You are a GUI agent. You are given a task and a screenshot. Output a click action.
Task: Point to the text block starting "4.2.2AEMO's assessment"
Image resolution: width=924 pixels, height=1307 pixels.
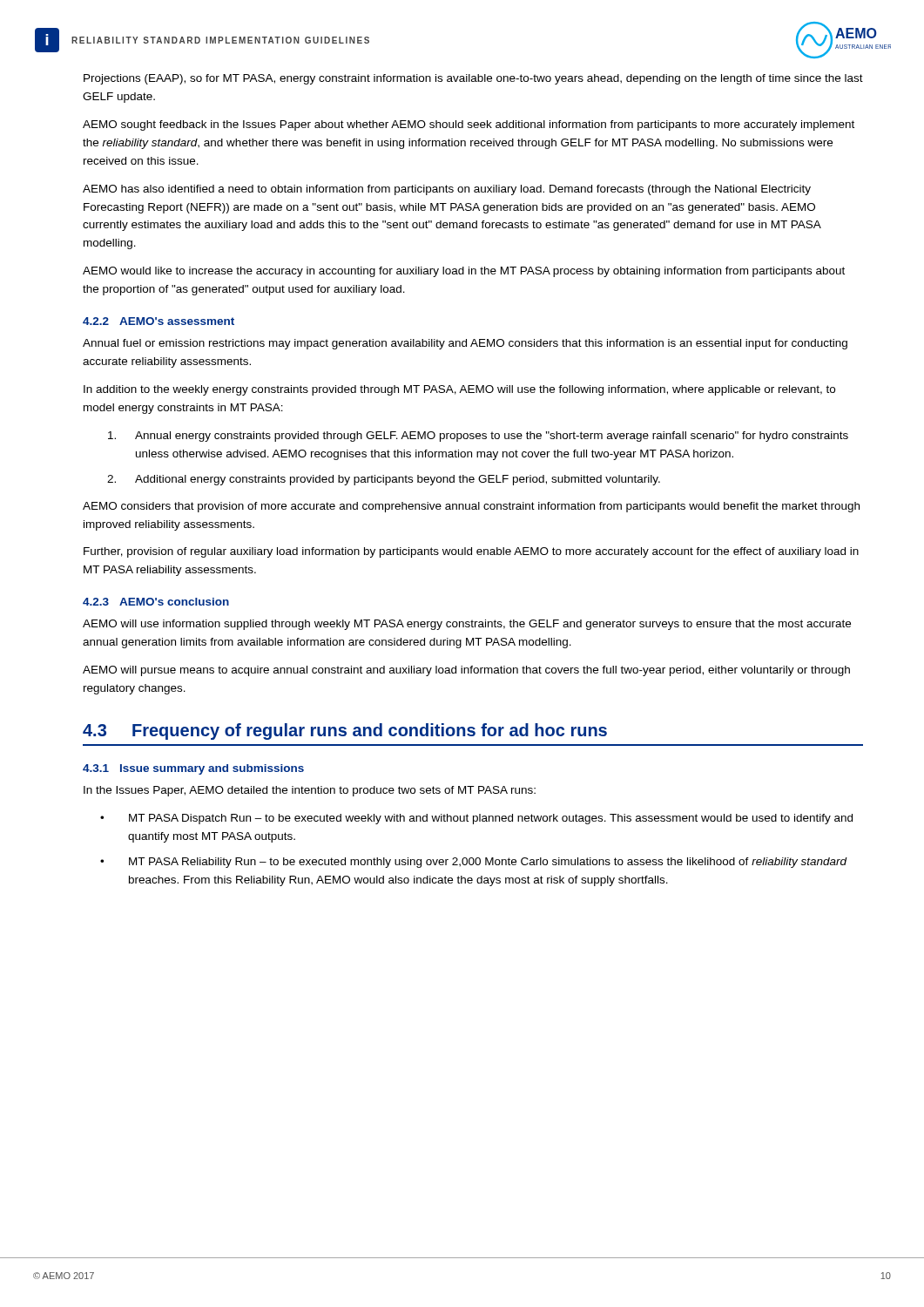pos(159,321)
